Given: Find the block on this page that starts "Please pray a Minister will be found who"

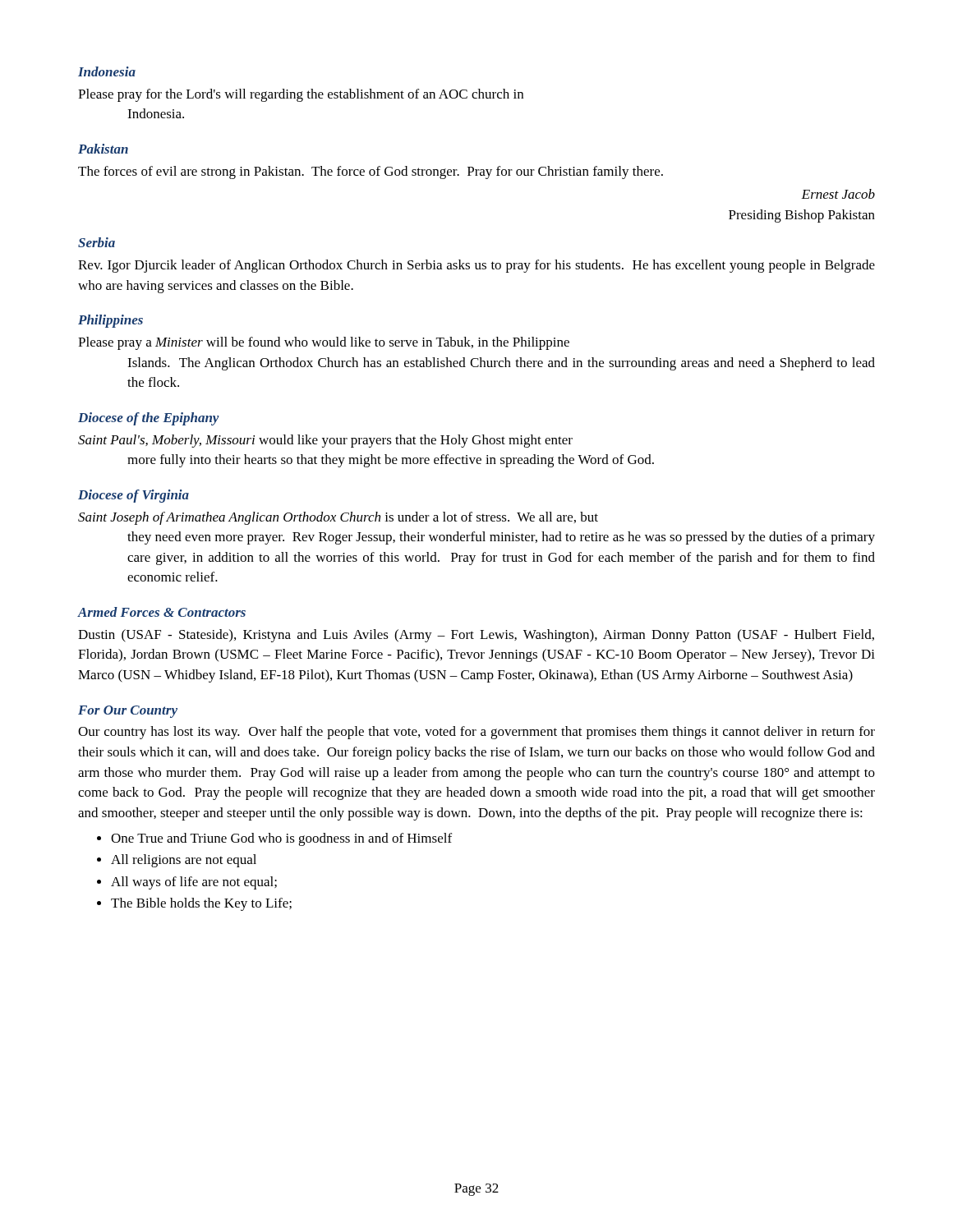Looking at the screenshot, I should pyautogui.click(x=476, y=364).
